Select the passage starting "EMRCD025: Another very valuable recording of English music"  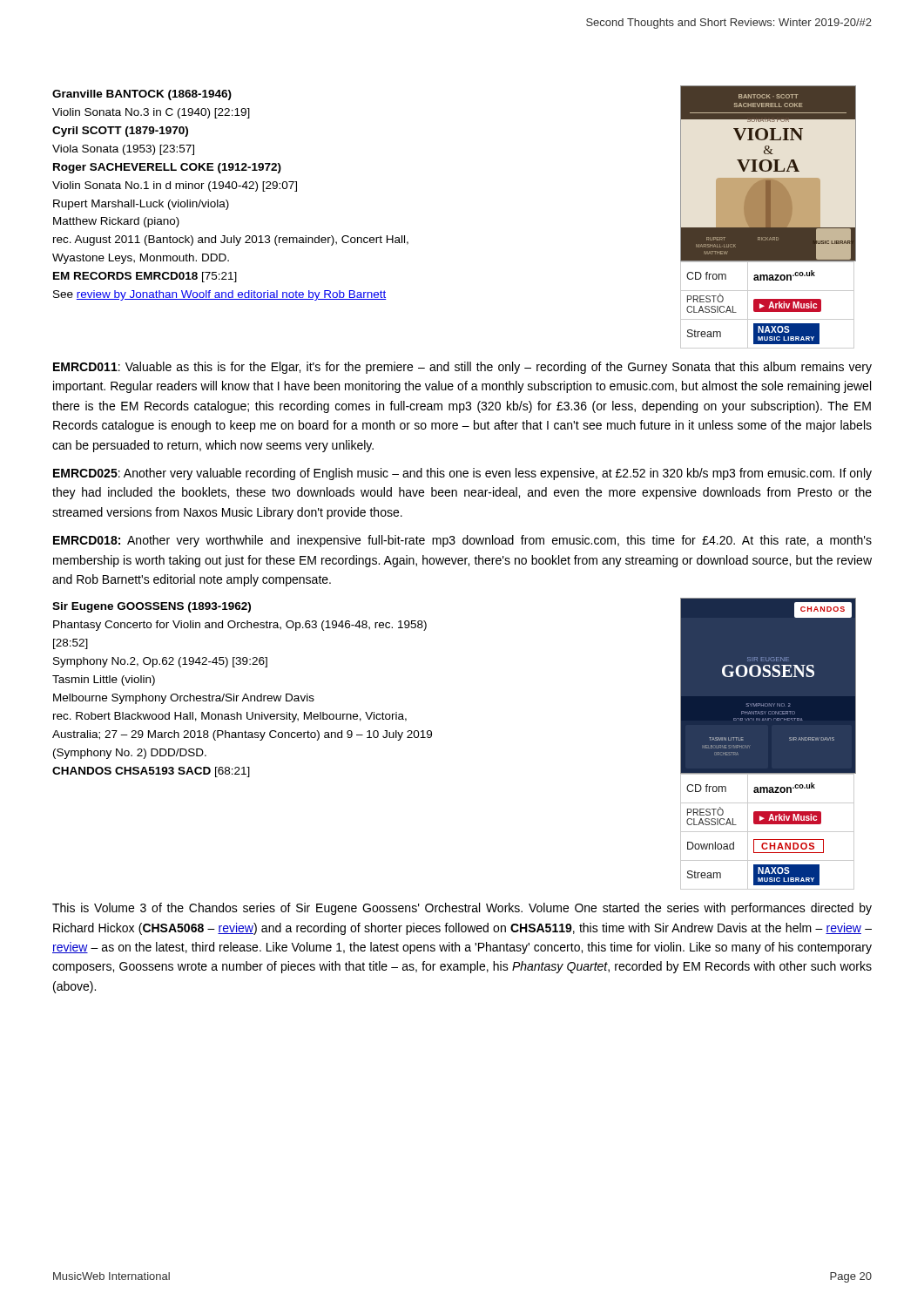point(462,493)
